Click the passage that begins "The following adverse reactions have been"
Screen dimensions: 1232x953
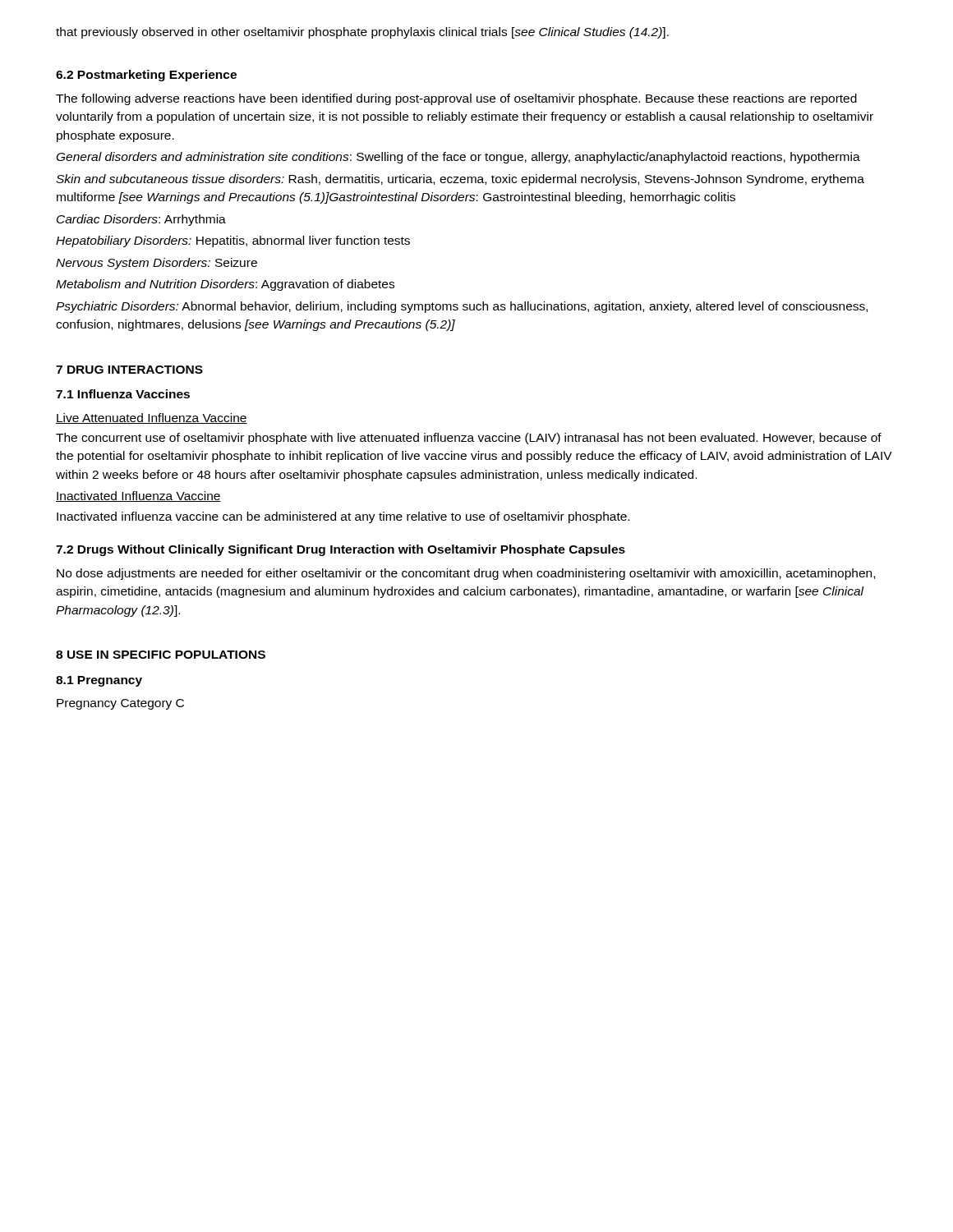(x=476, y=212)
